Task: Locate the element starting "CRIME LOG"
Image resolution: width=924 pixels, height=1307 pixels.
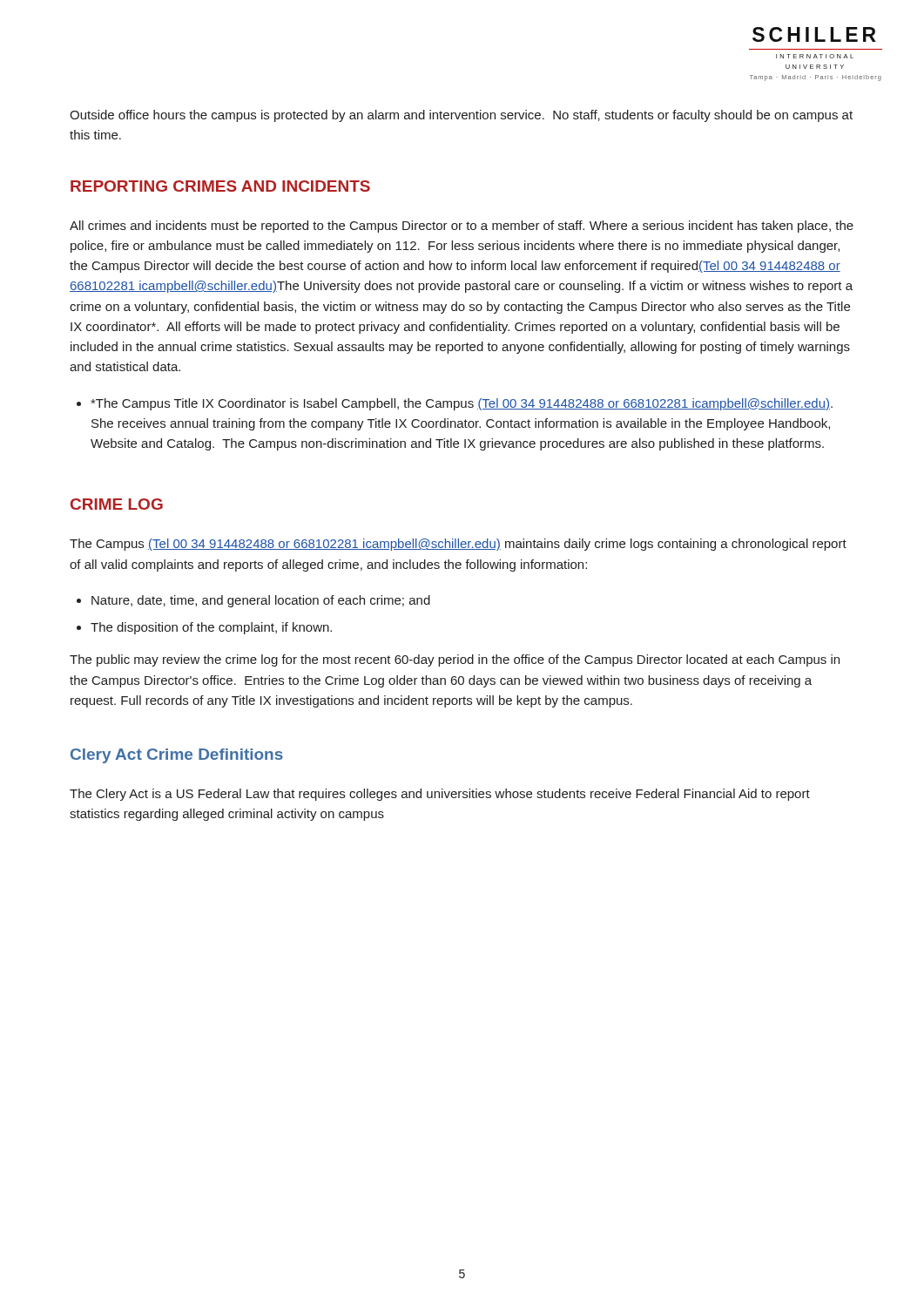Action: tap(117, 504)
